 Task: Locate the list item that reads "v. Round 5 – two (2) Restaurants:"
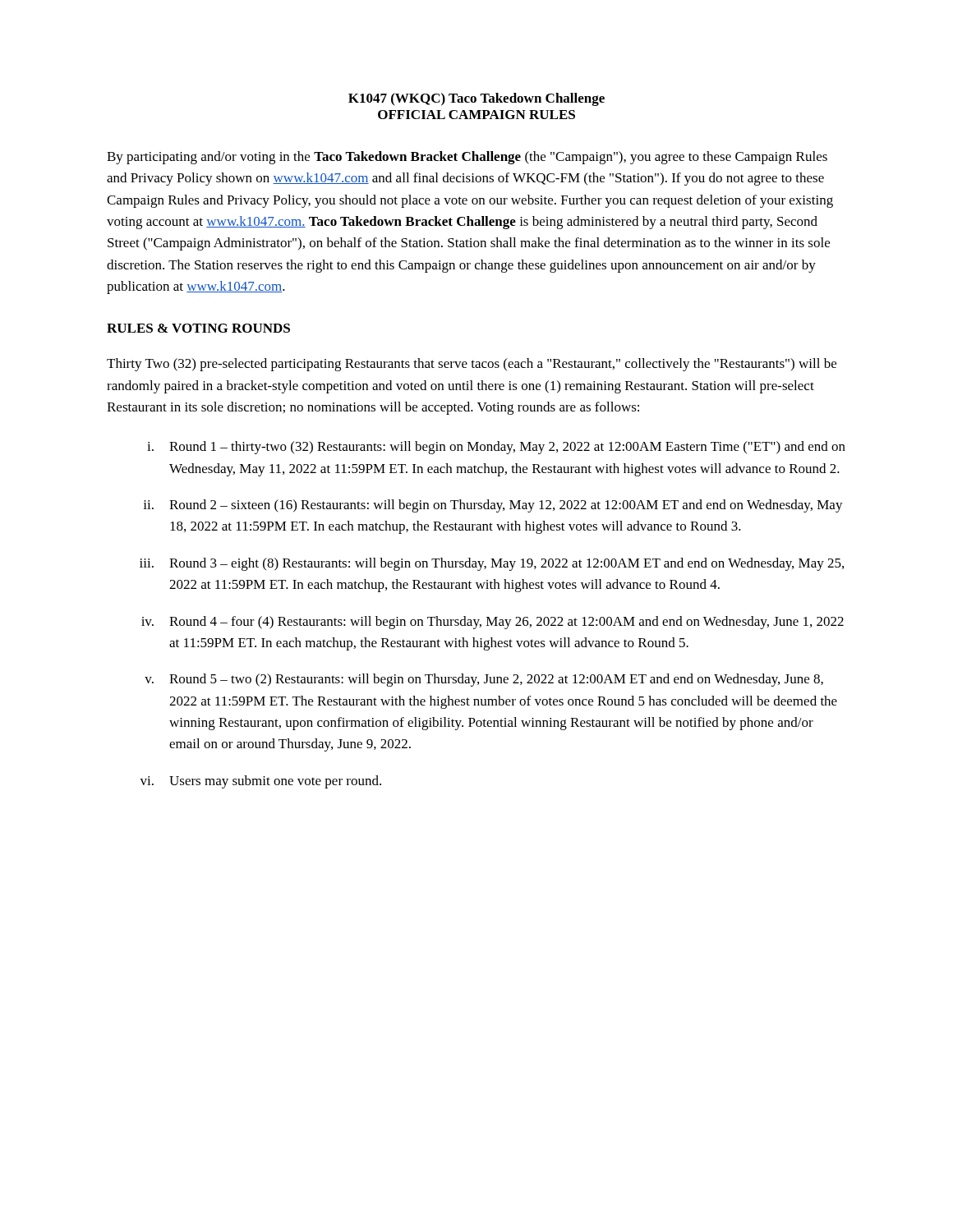pos(476,712)
